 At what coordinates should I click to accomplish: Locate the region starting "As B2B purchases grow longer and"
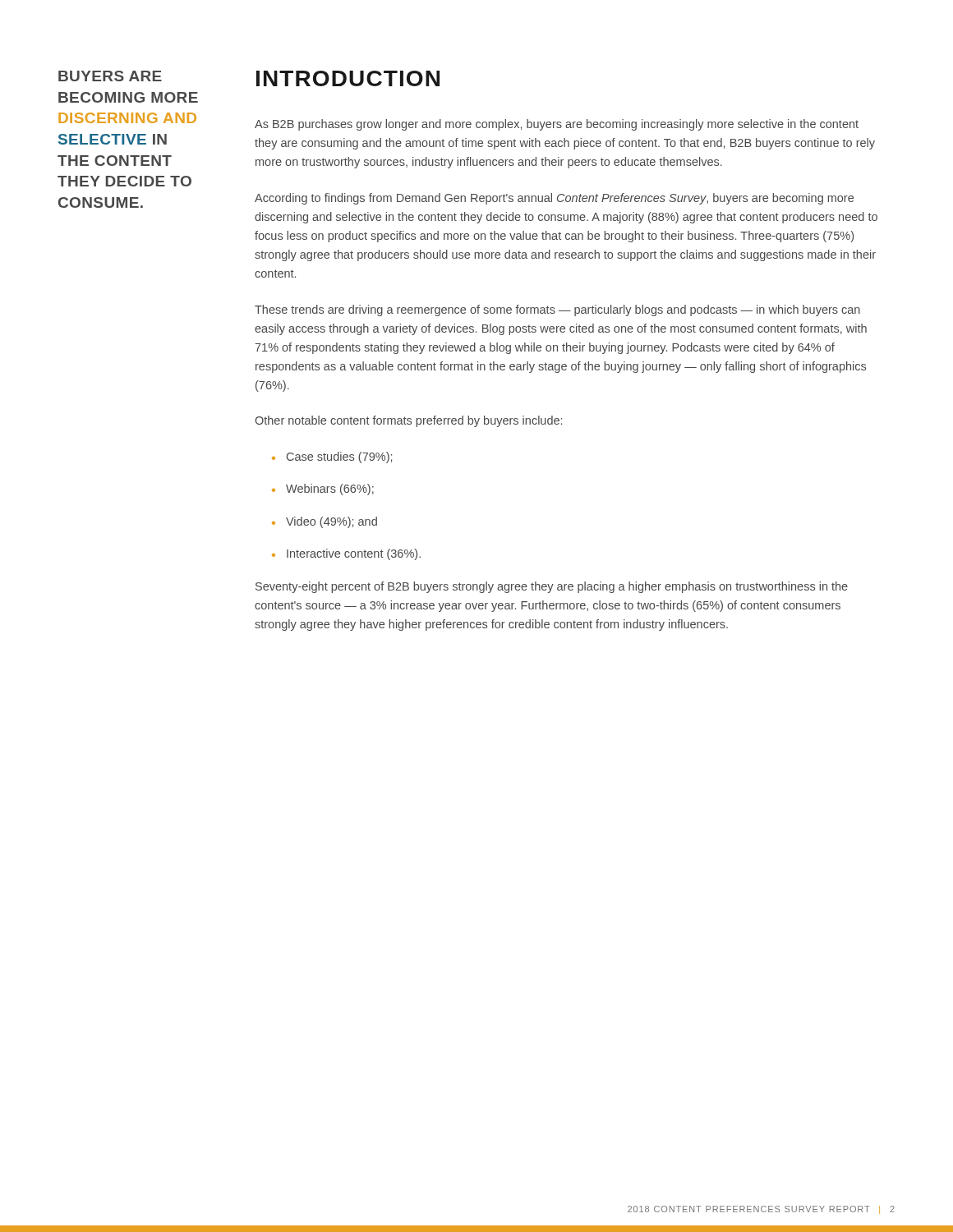pyautogui.click(x=565, y=143)
